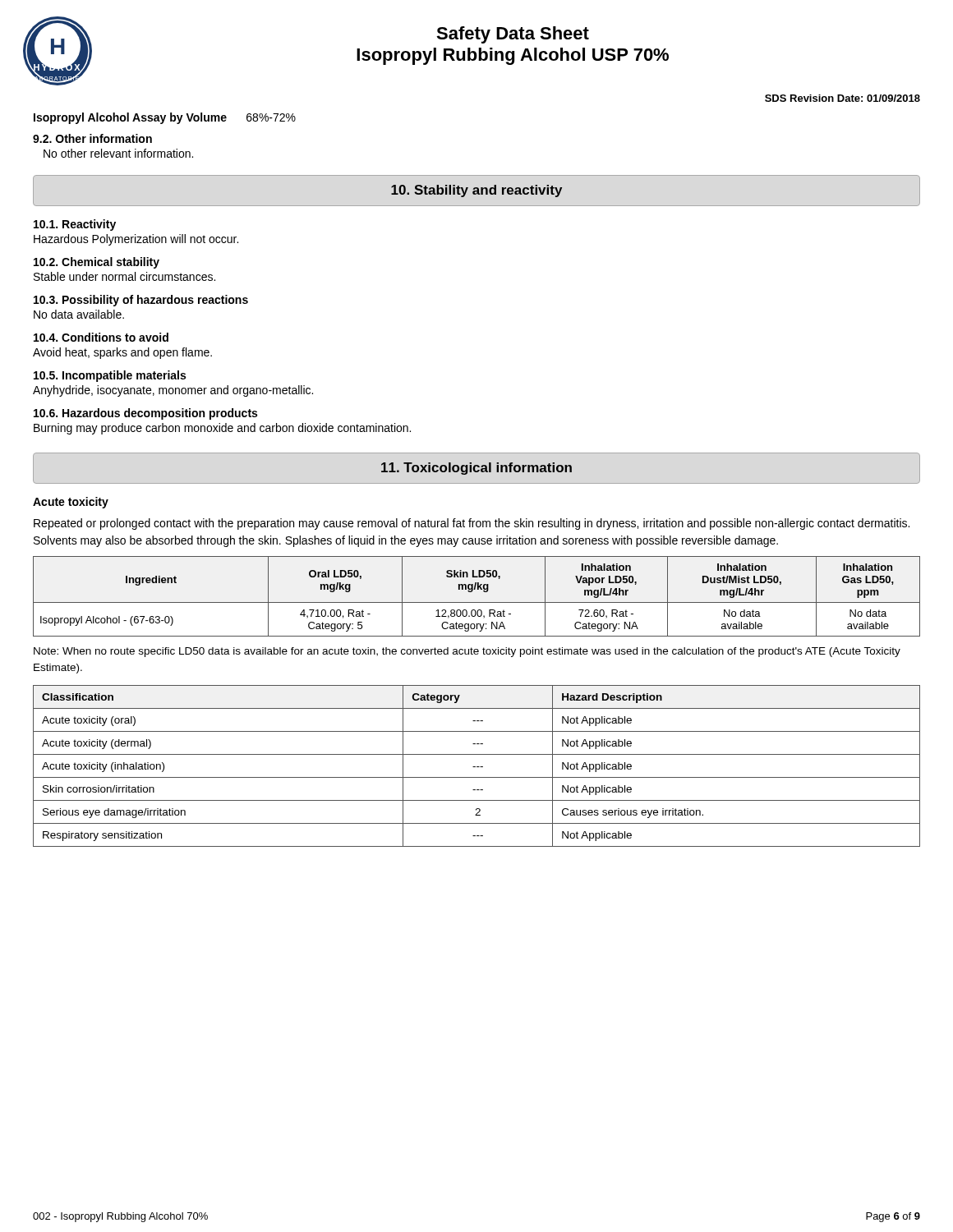Point to the text starting "9.2. Other information"
This screenshot has width=953, height=1232.
93,139
